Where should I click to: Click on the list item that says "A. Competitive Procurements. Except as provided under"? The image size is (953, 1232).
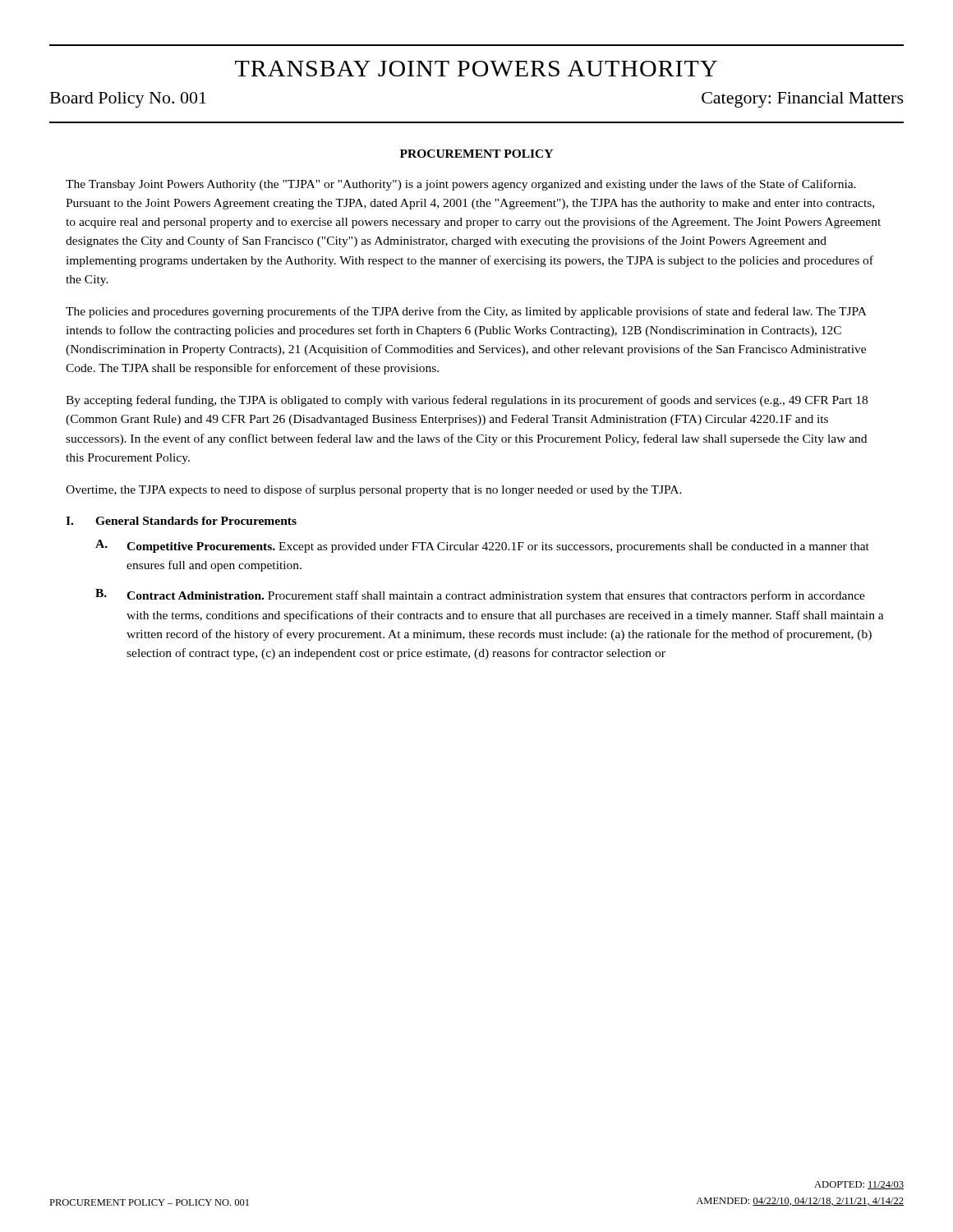point(491,555)
